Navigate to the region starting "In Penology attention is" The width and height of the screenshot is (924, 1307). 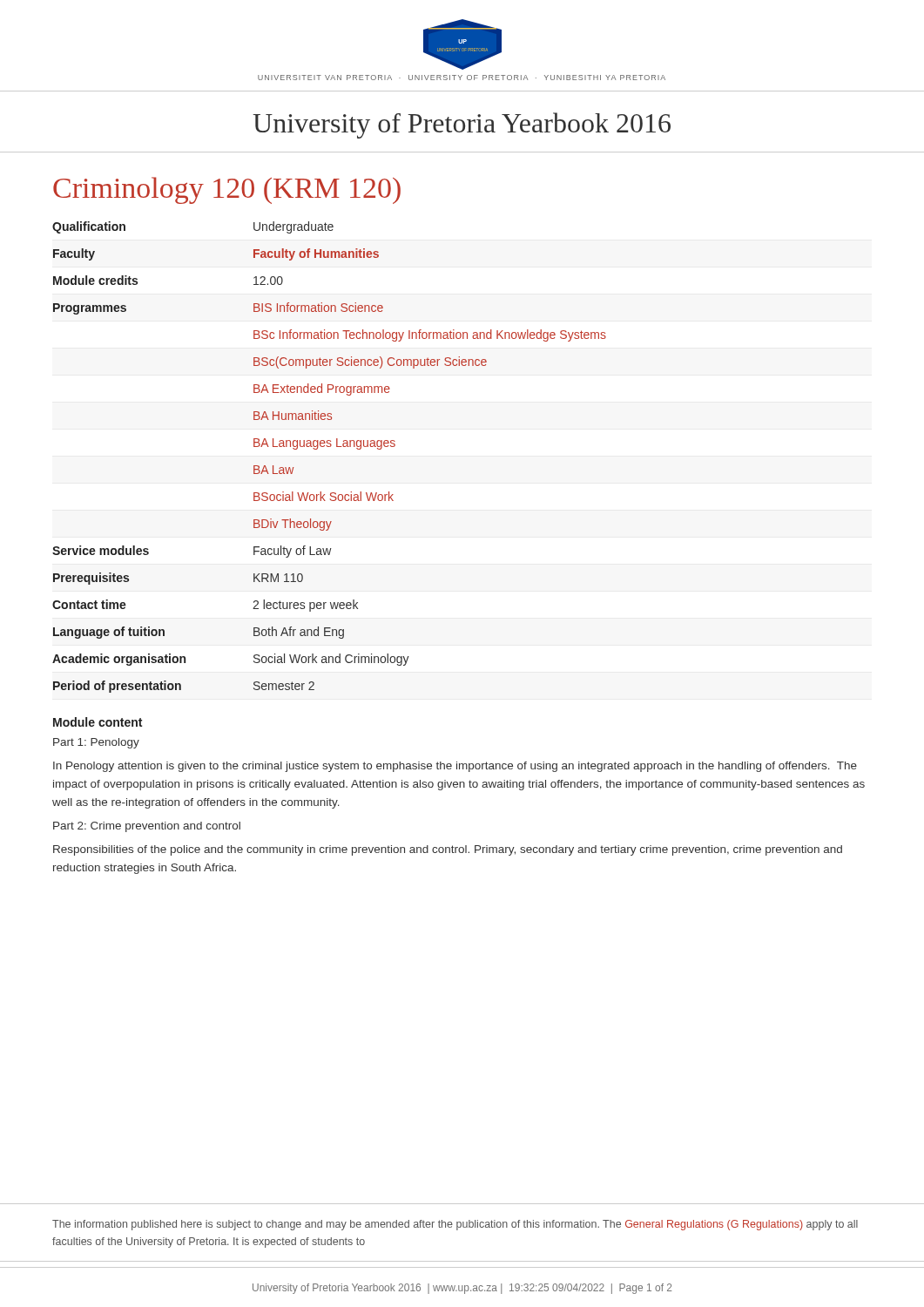pyautogui.click(x=459, y=784)
